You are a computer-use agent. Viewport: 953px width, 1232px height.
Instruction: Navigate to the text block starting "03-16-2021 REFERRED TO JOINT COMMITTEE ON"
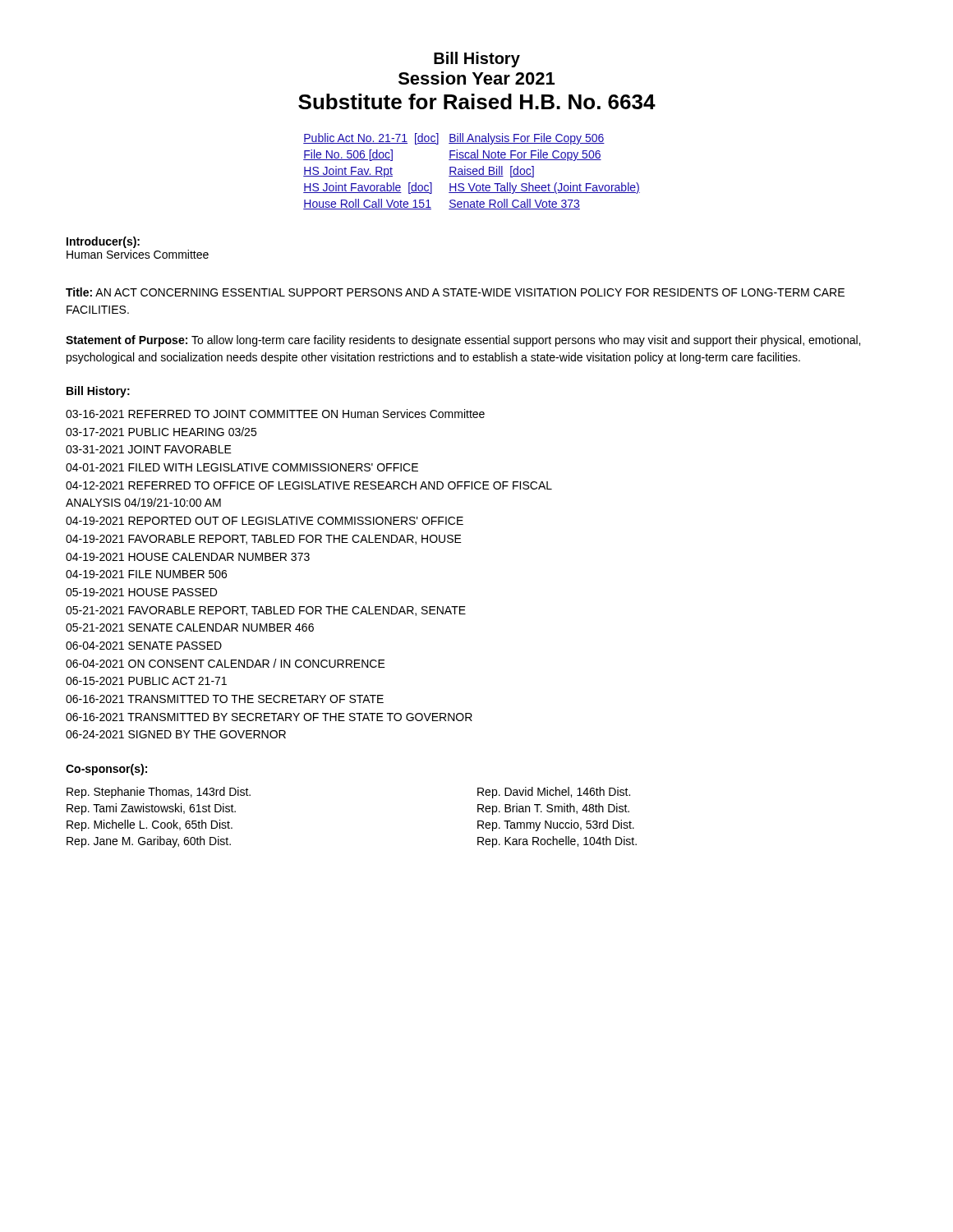pyautogui.click(x=275, y=414)
